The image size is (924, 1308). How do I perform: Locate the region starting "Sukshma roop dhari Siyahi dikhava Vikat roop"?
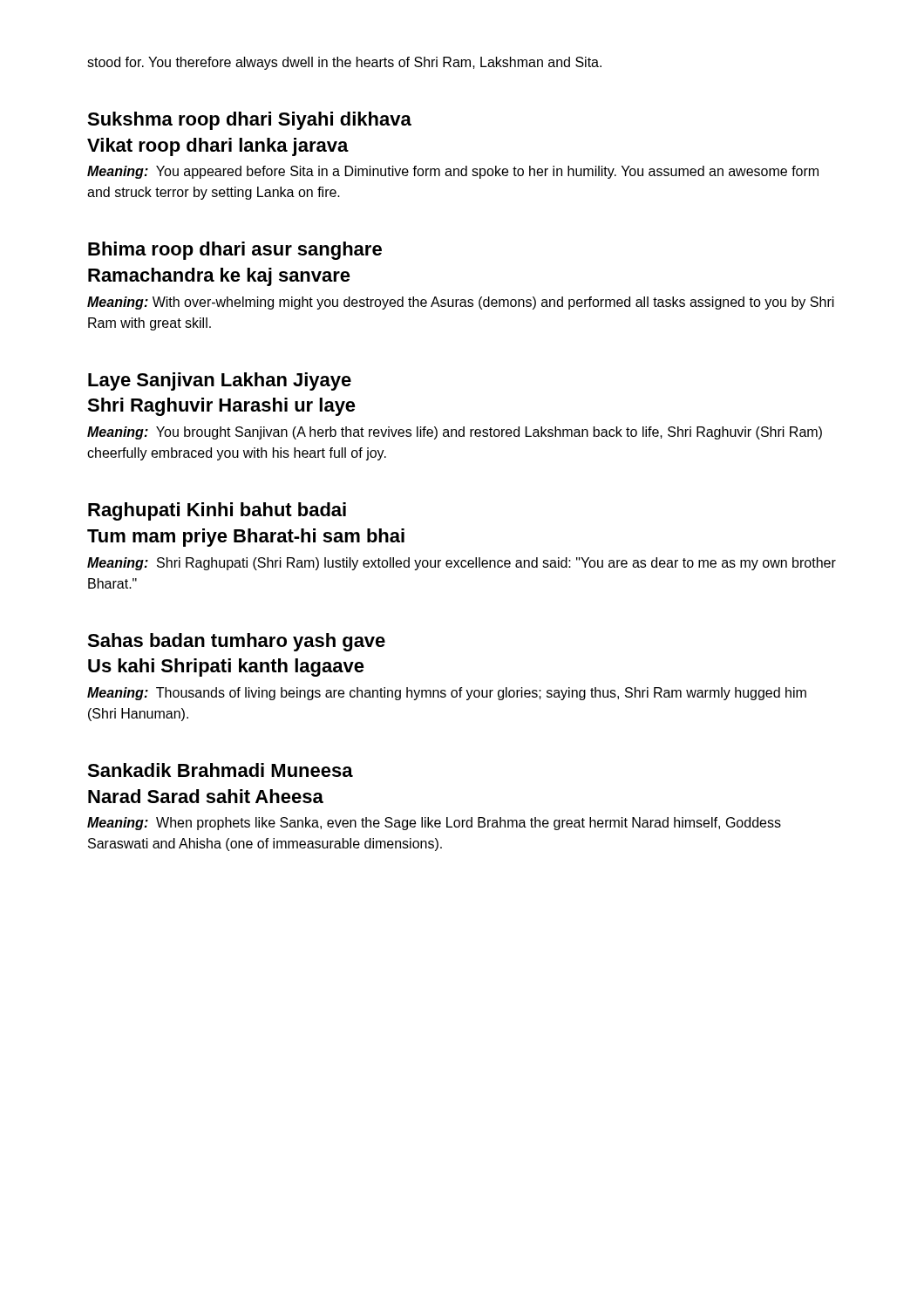(x=249, y=132)
